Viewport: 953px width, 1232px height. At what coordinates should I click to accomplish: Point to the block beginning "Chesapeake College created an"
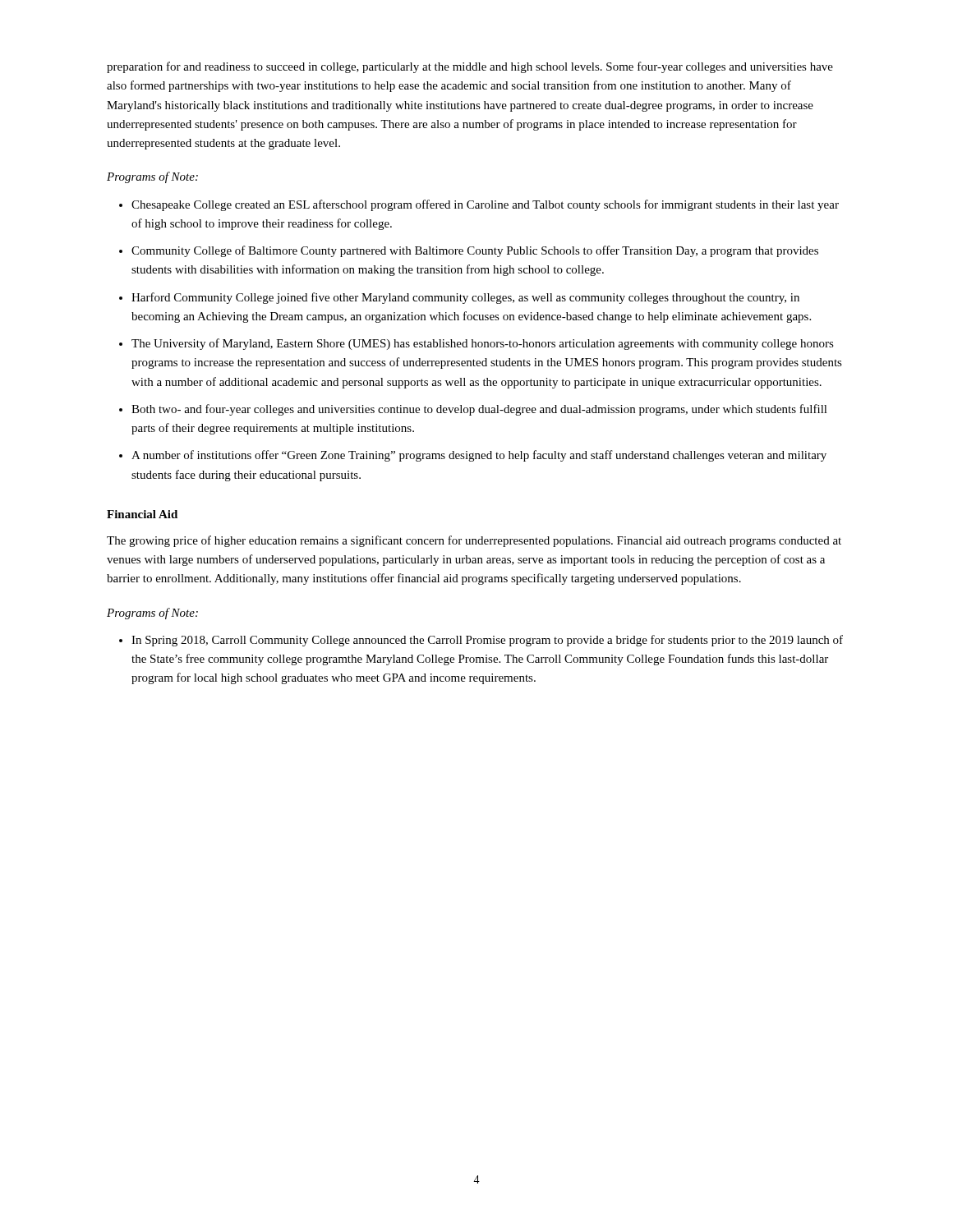click(x=485, y=214)
